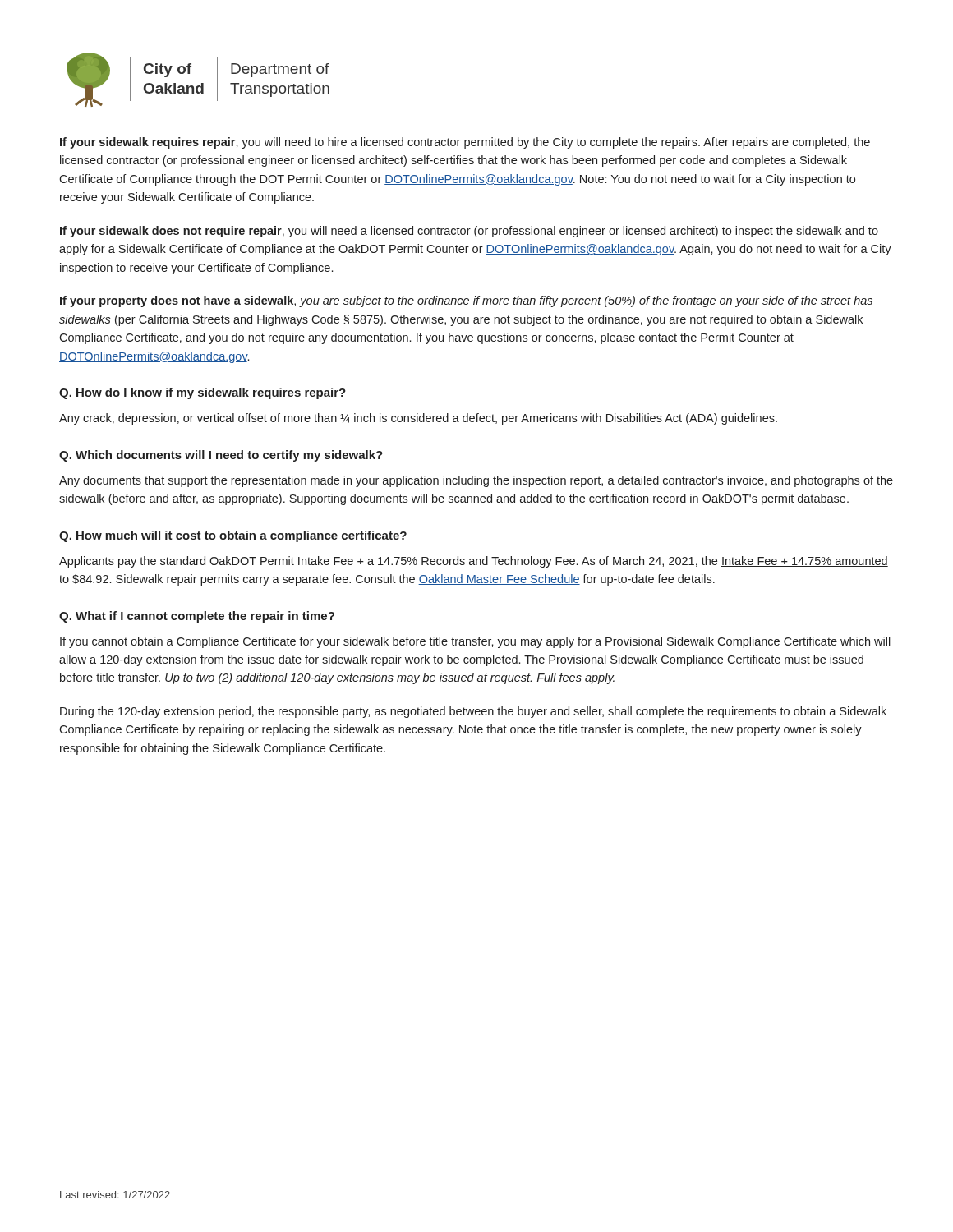Locate the passage starting "Any crack, depression, or"
The image size is (953, 1232).
click(x=419, y=418)
